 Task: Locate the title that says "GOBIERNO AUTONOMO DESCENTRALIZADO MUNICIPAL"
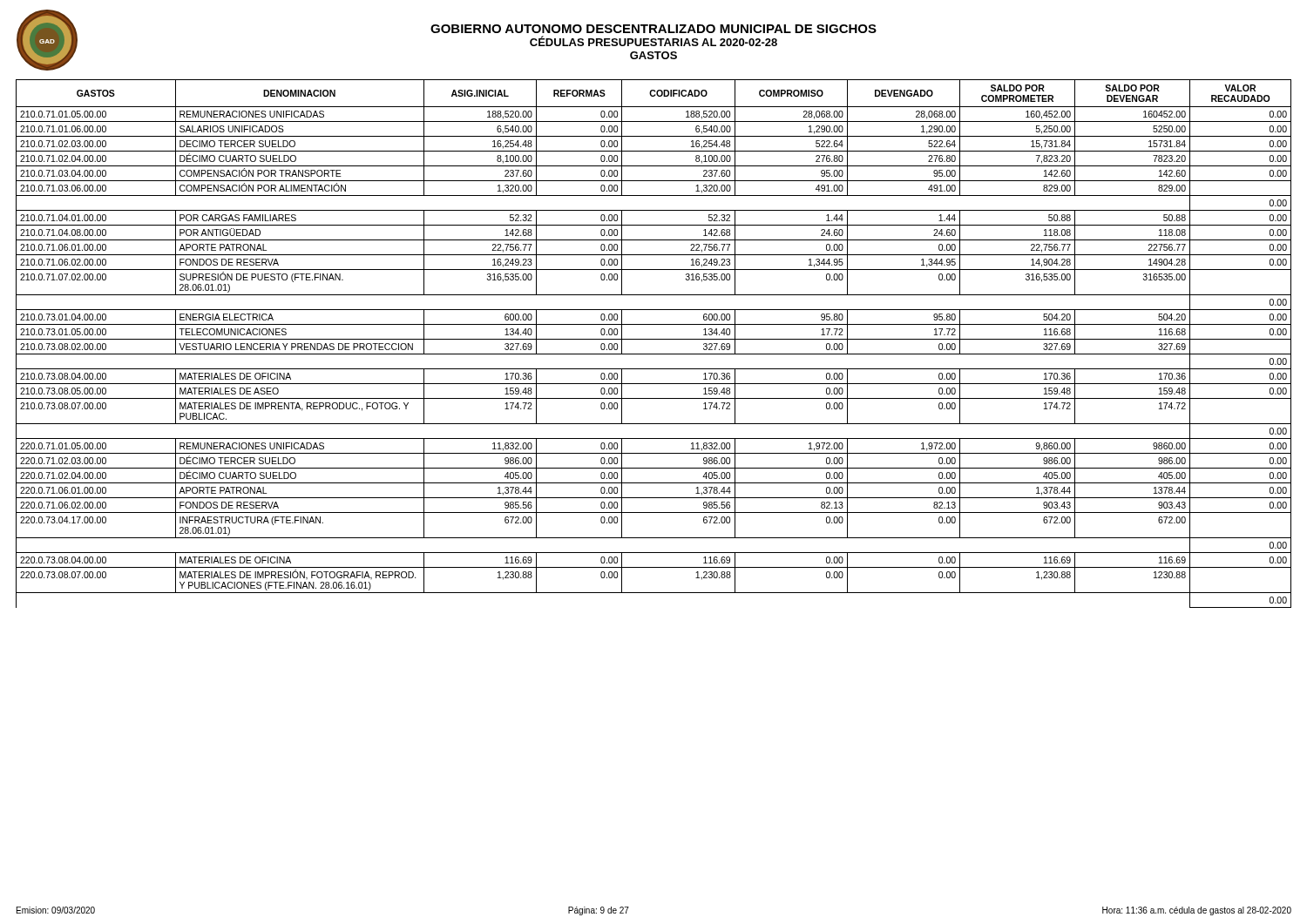click(x=654, y=41)
